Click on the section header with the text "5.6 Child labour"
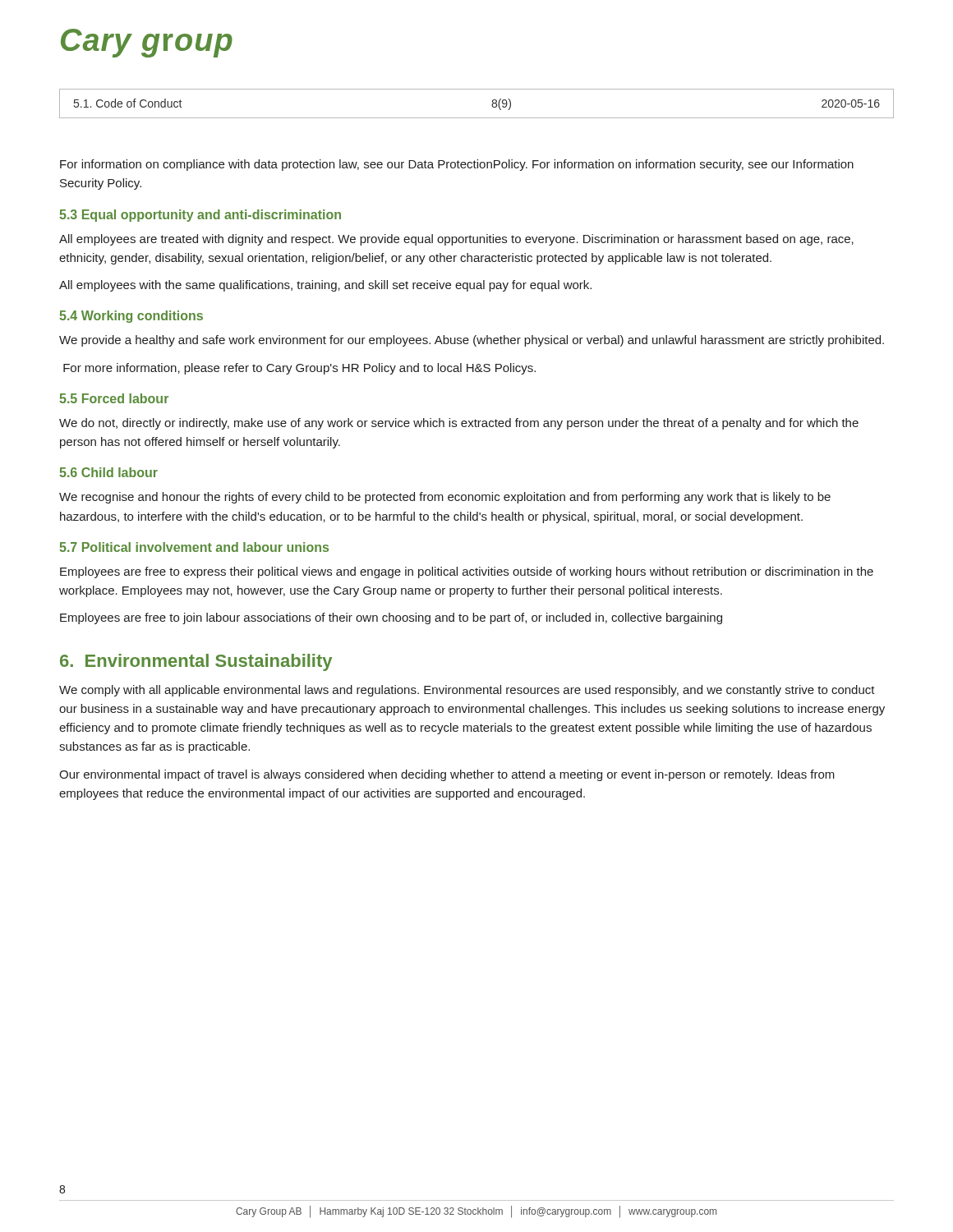The height and width of the screenshot is (1232, 953). pyautogui.click(x=108, y=473)
